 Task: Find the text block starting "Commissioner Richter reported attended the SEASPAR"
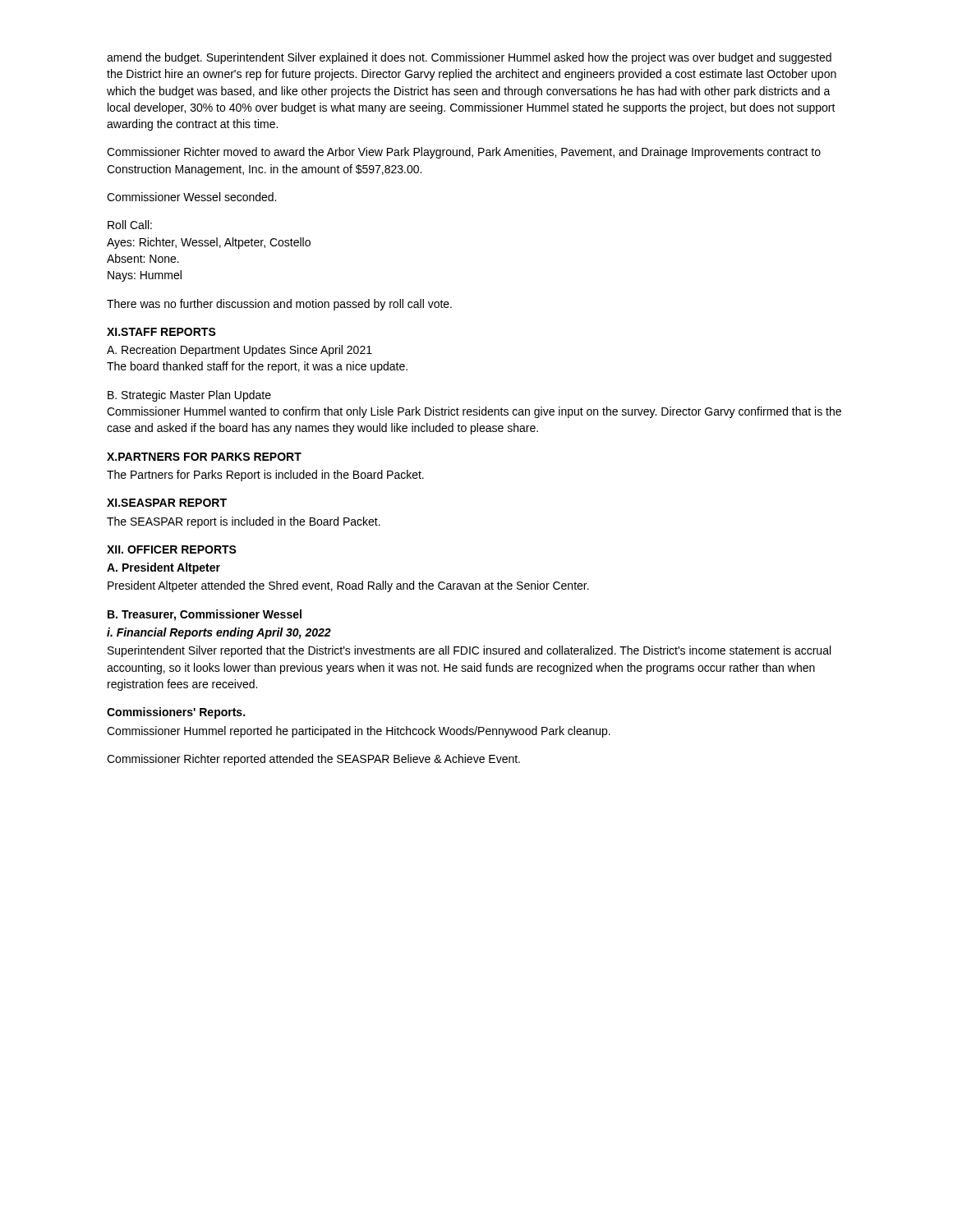click(x=476, y=759)
